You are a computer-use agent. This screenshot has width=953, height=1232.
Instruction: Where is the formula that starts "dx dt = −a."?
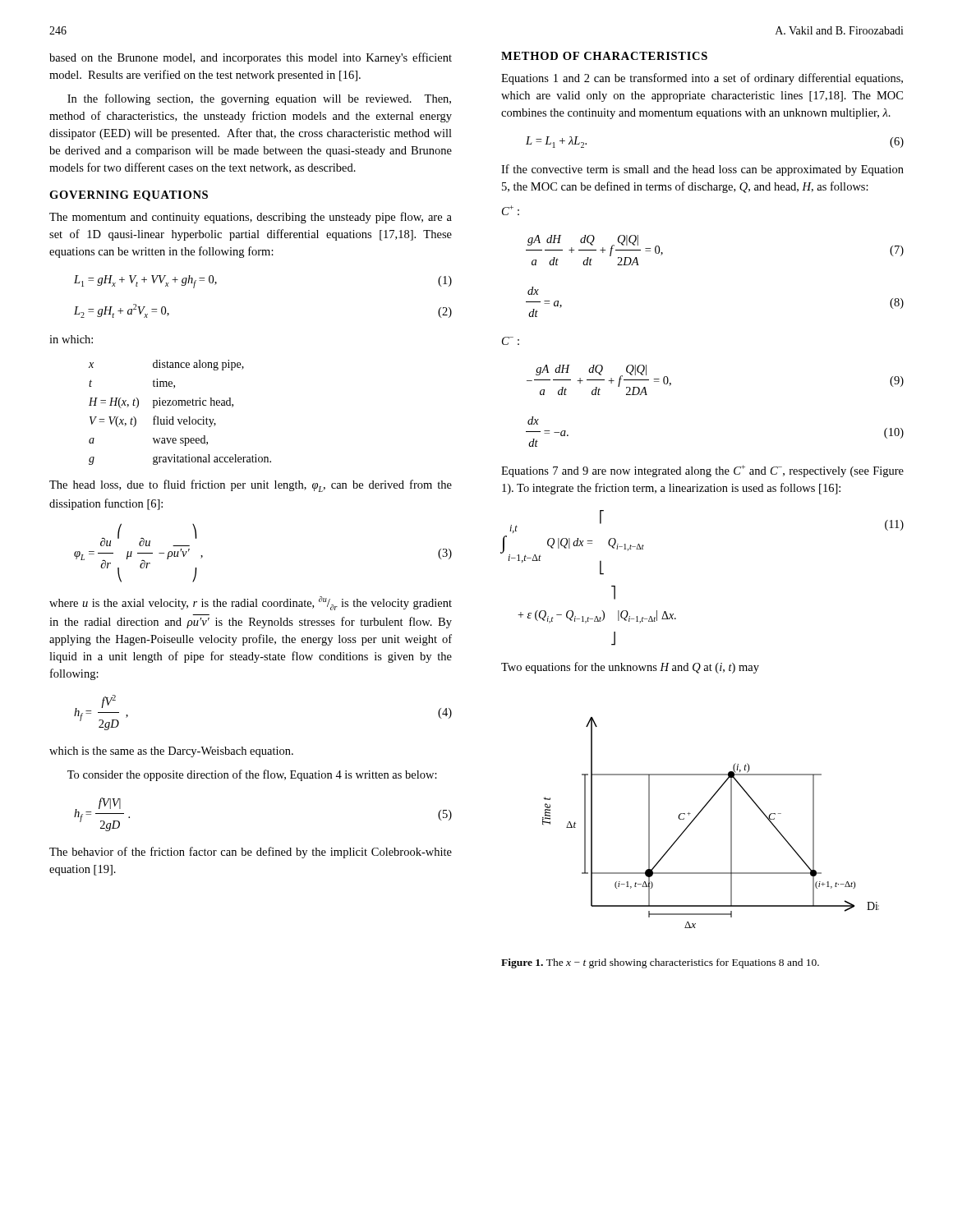coord(533,421)
